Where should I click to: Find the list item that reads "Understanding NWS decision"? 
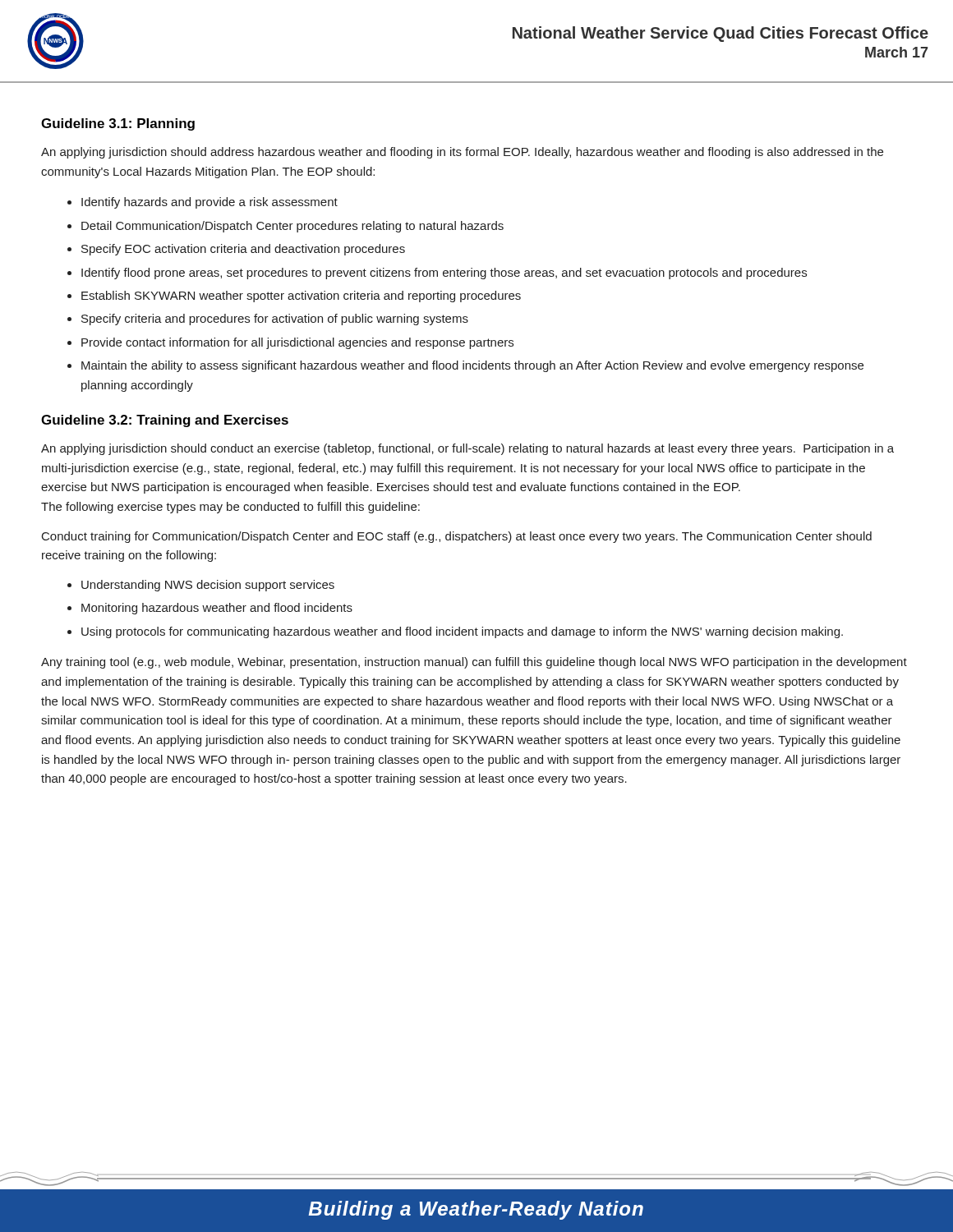(x=208, y=584)
